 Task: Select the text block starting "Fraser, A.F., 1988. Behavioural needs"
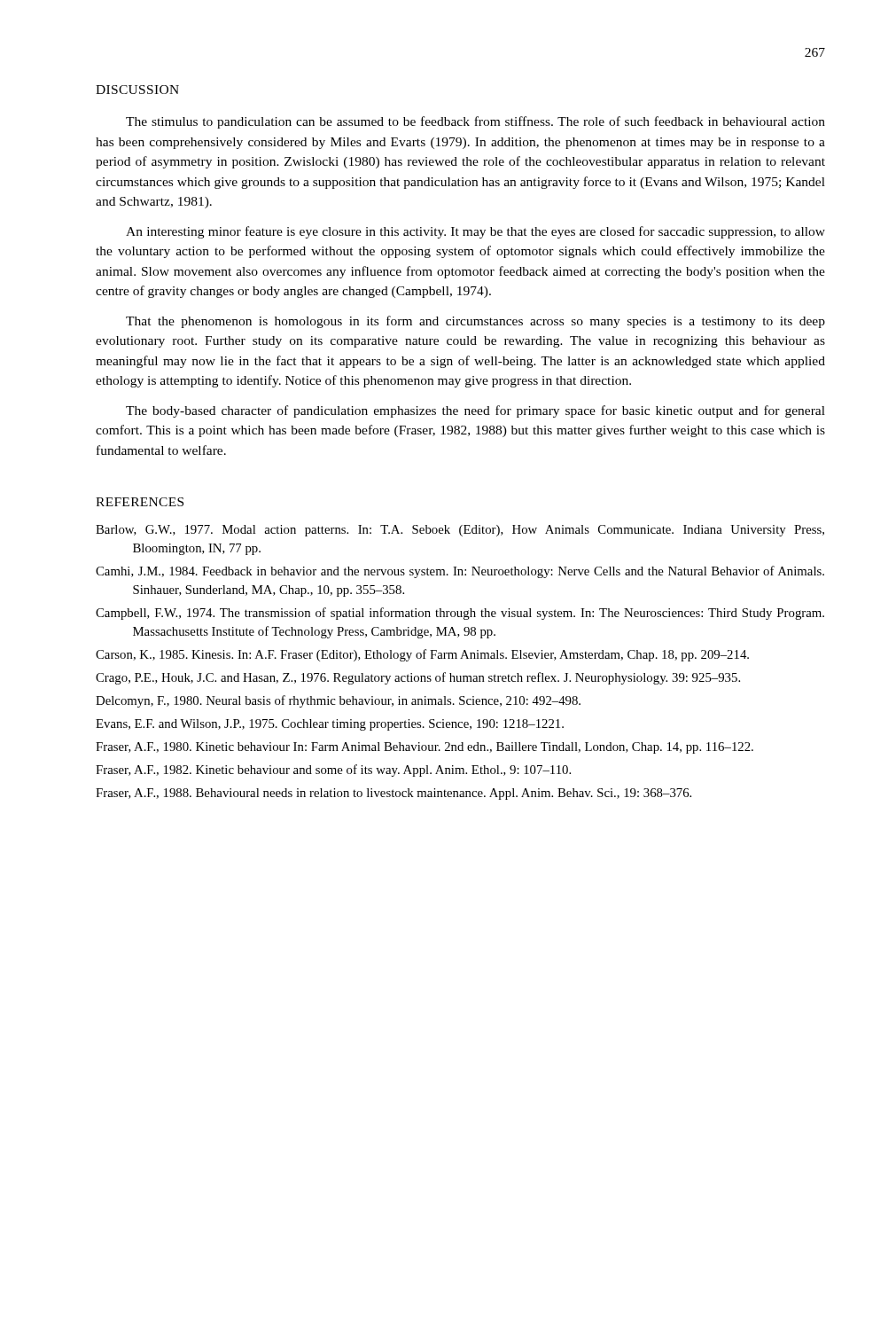(x=394, y=793)
